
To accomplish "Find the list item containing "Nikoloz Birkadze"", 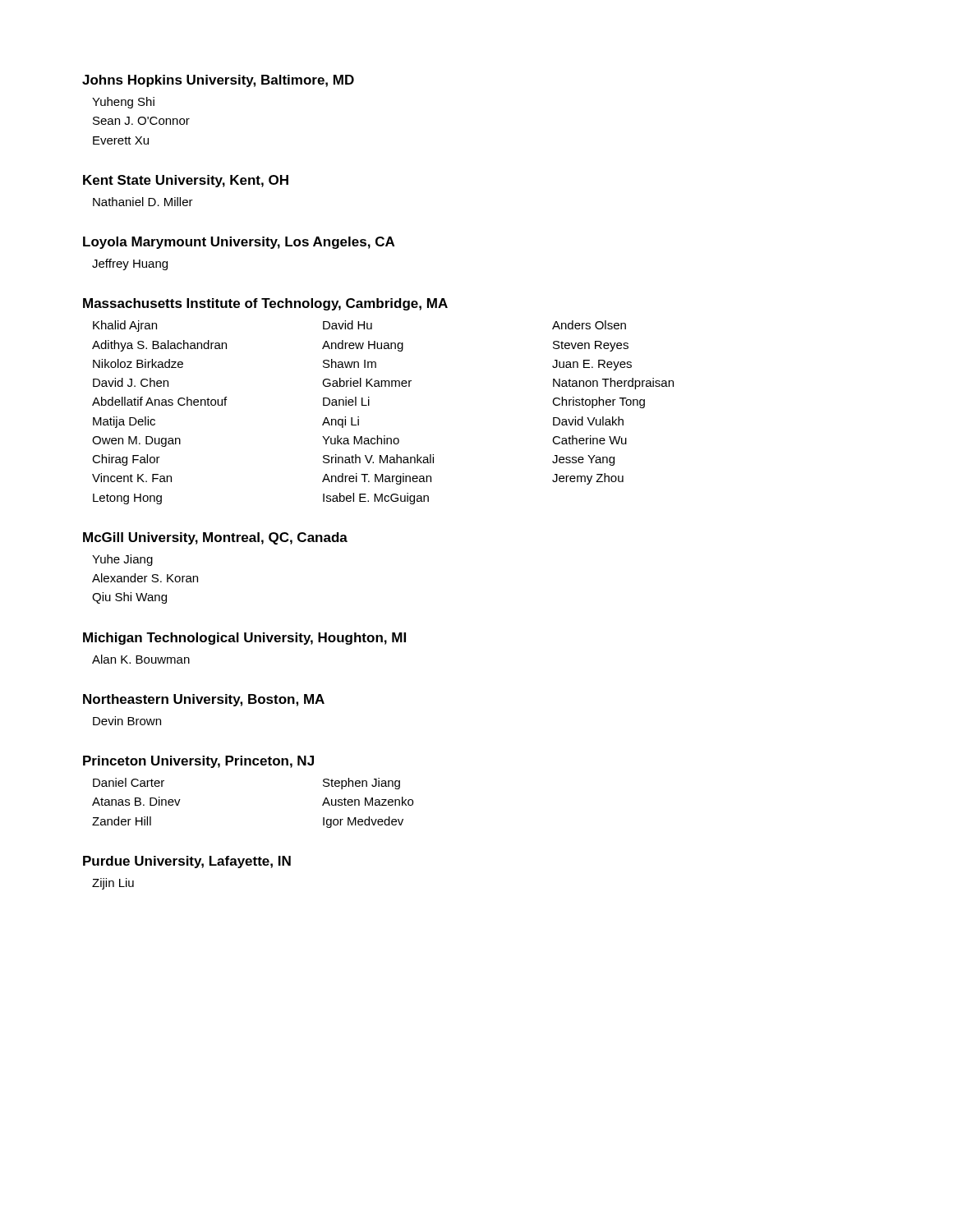I will pyautogui.click(x=138, y=363).
